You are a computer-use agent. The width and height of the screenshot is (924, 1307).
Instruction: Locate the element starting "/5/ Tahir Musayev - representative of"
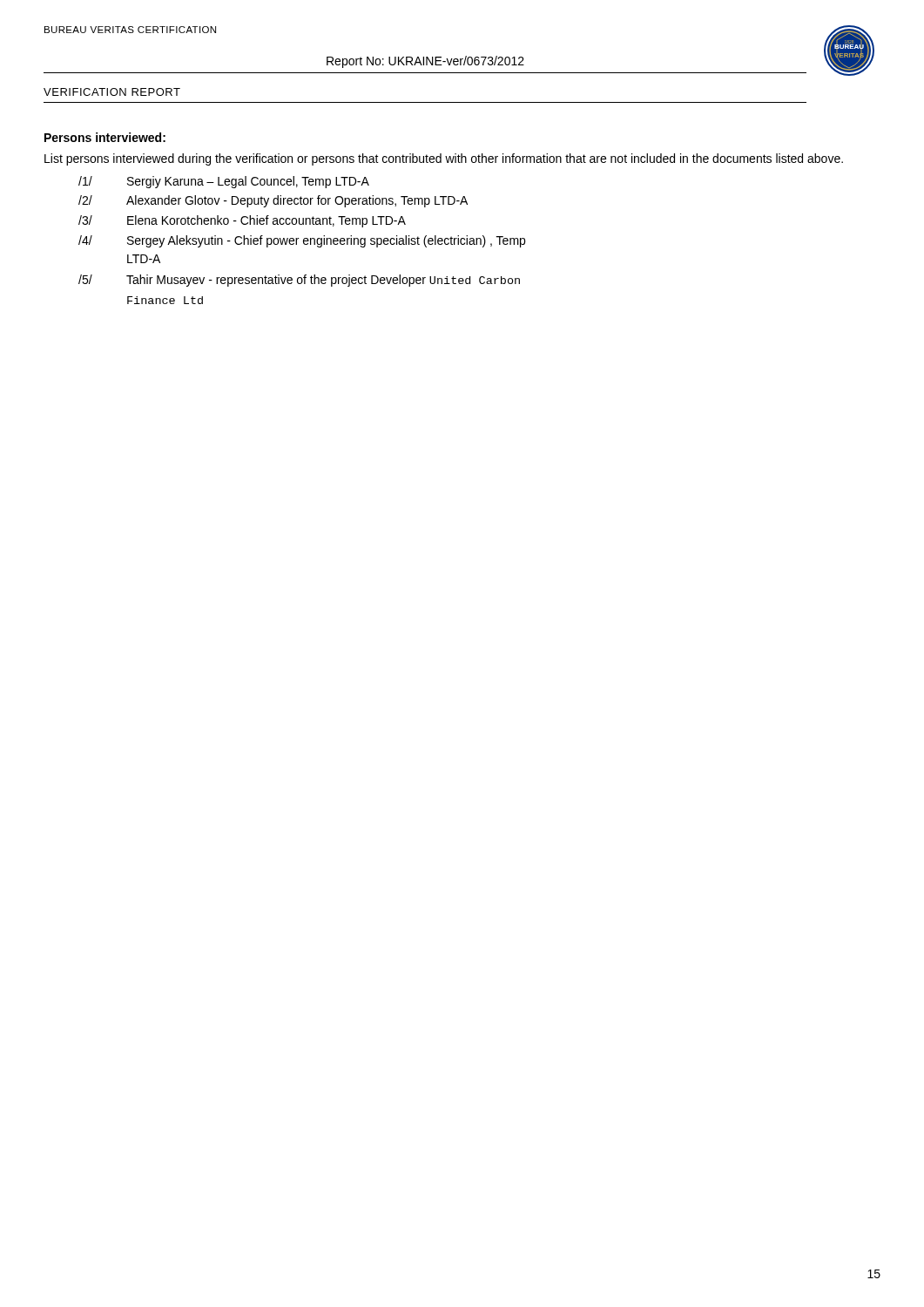(x=462, y=291)
